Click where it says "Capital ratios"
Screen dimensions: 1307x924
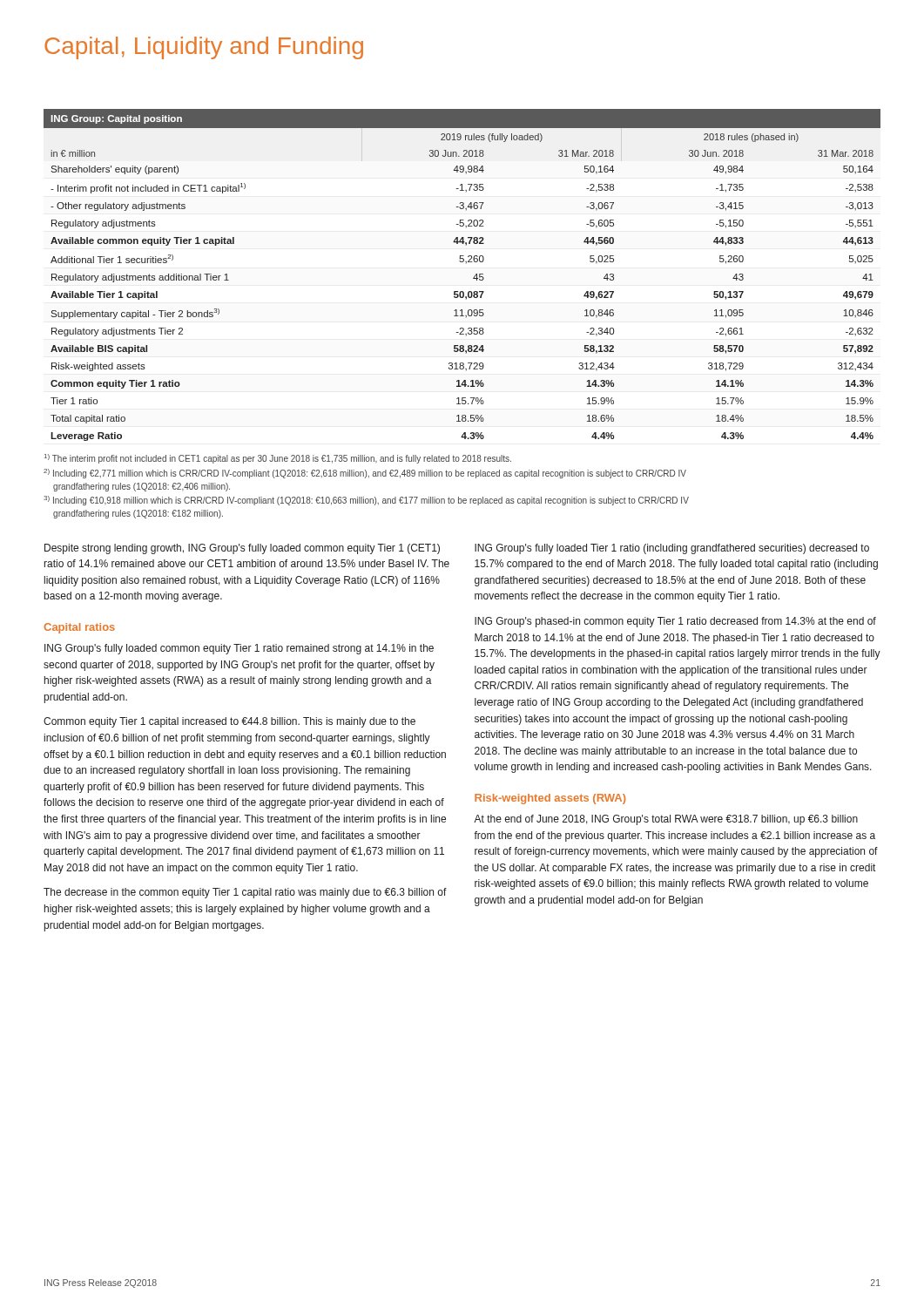[79, 627]
